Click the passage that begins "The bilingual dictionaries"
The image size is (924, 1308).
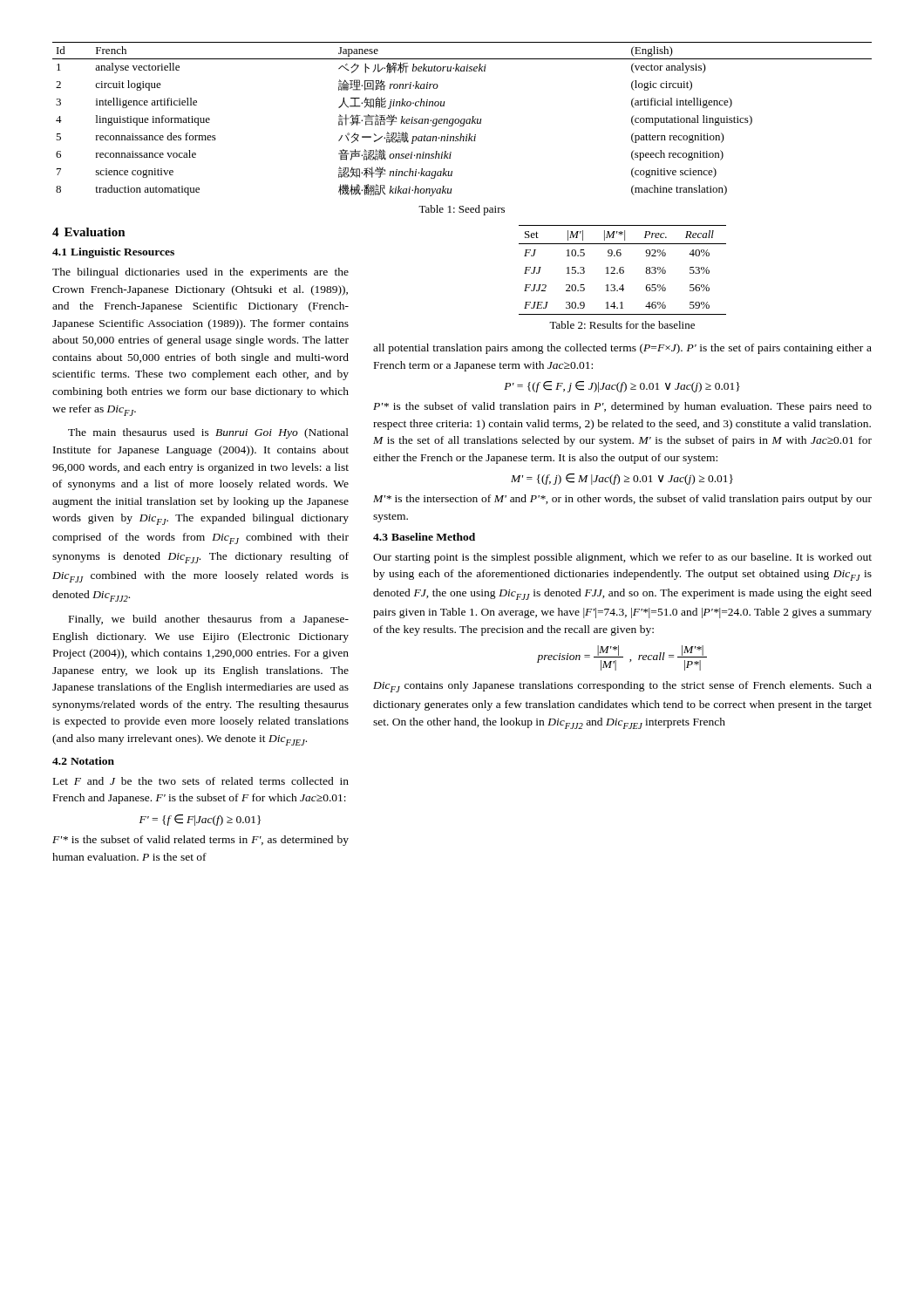(201, 341)
